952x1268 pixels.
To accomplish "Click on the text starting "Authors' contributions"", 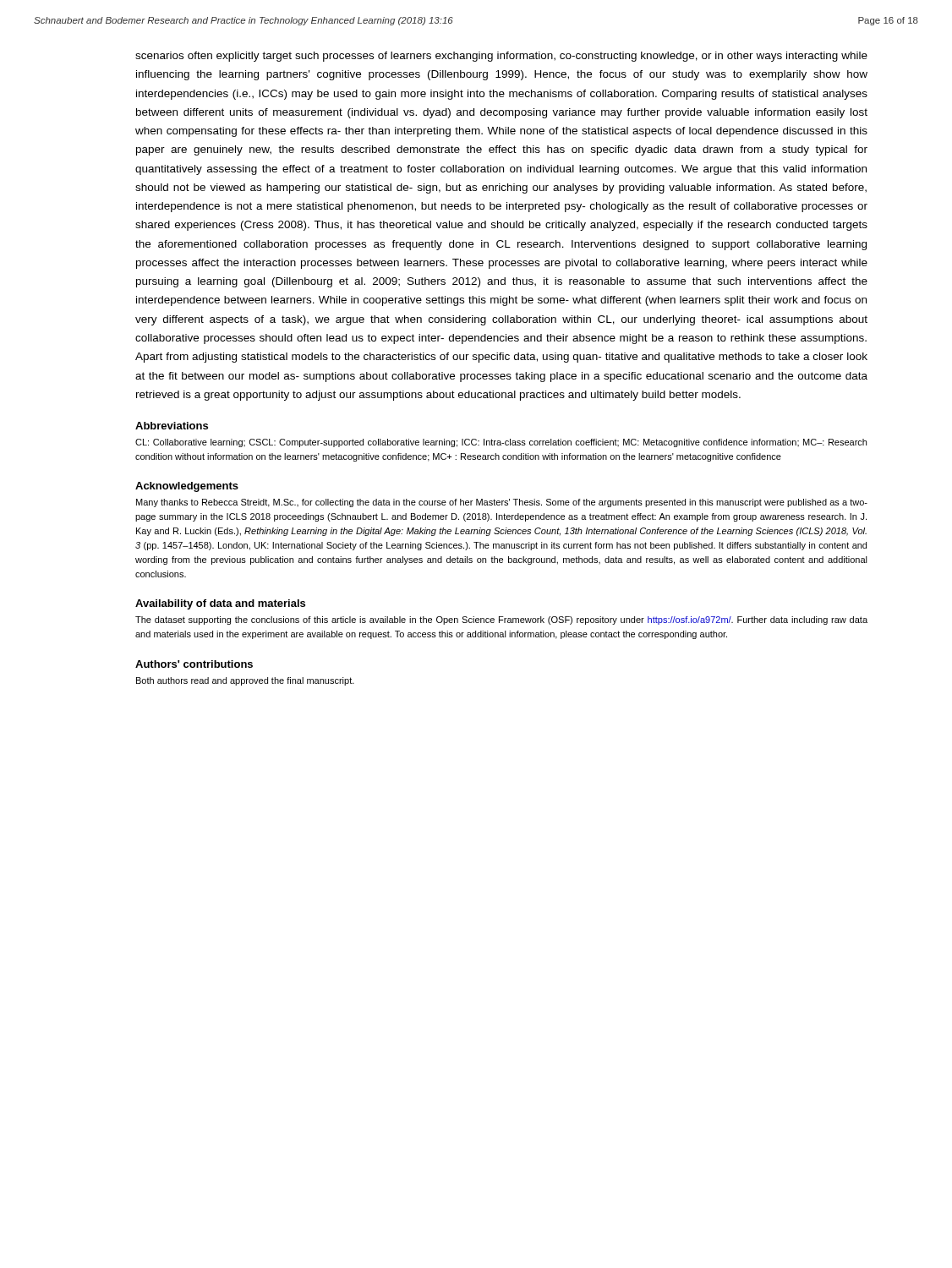I will [194, 664].
